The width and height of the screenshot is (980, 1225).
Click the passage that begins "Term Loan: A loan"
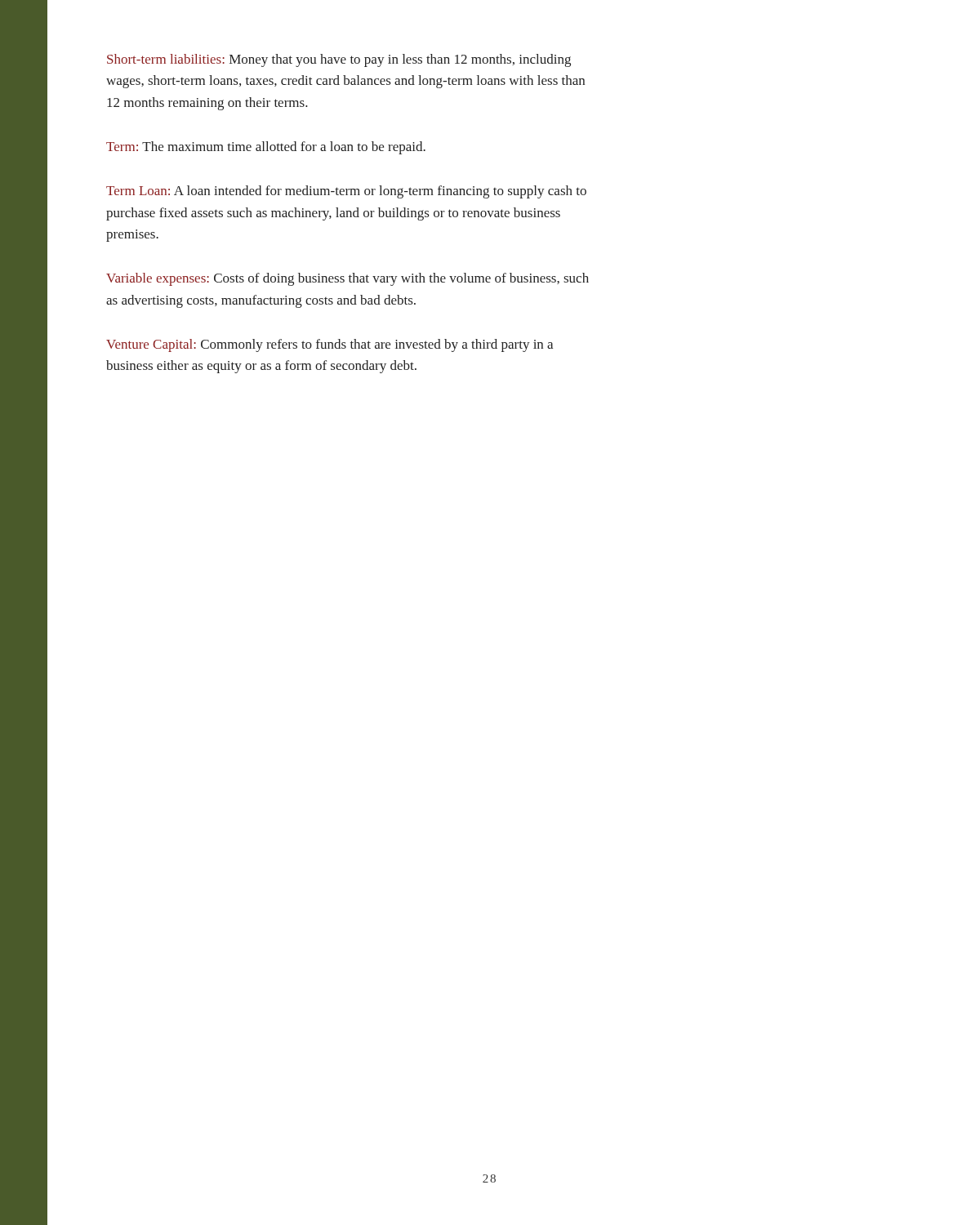tap(346, 213)
